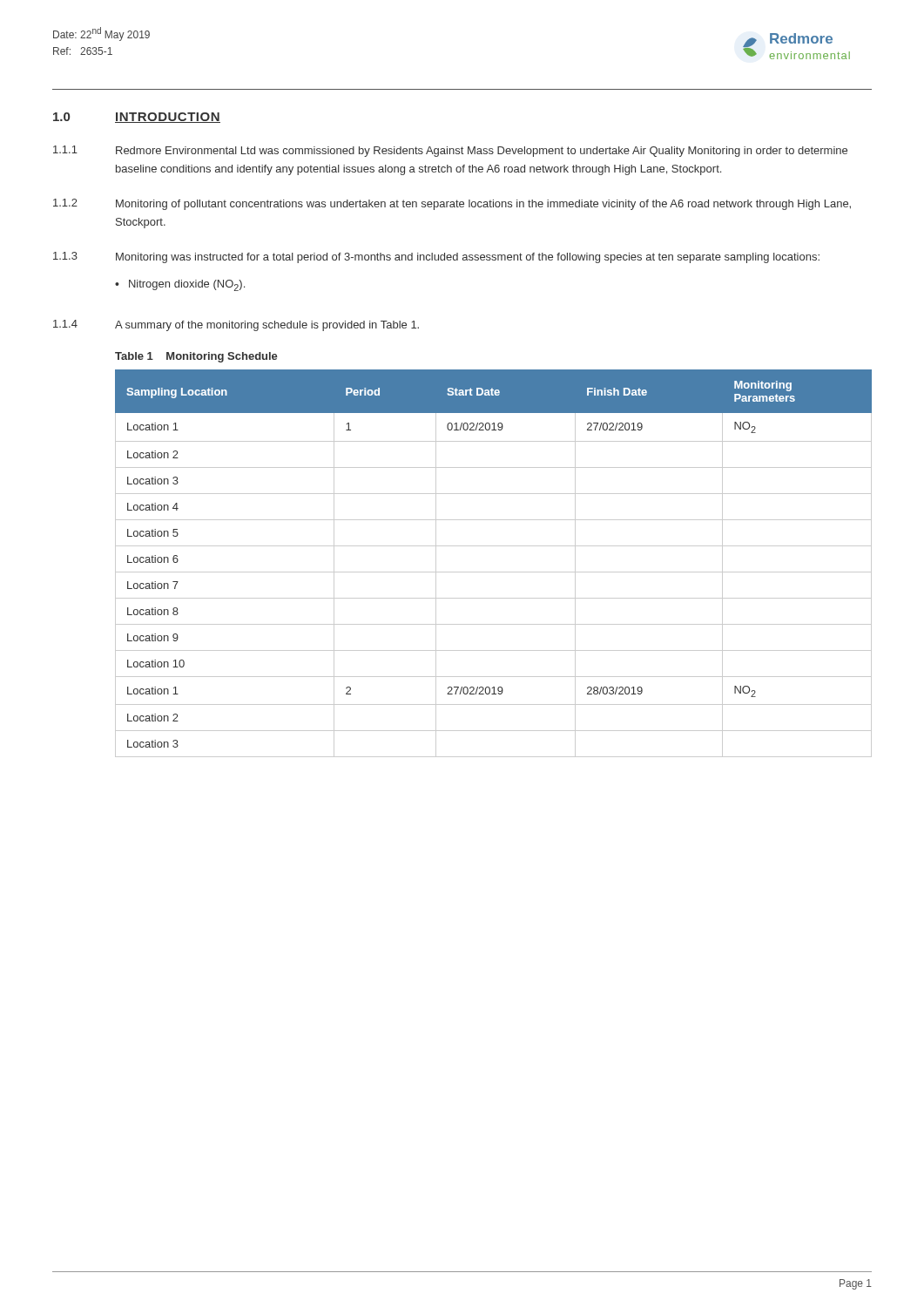Viewport: 924px width, 1307px height.
Task: Find the block on this page that starts "1.1 Redmore Environmental Ltd was"
Action: (462, 160)
